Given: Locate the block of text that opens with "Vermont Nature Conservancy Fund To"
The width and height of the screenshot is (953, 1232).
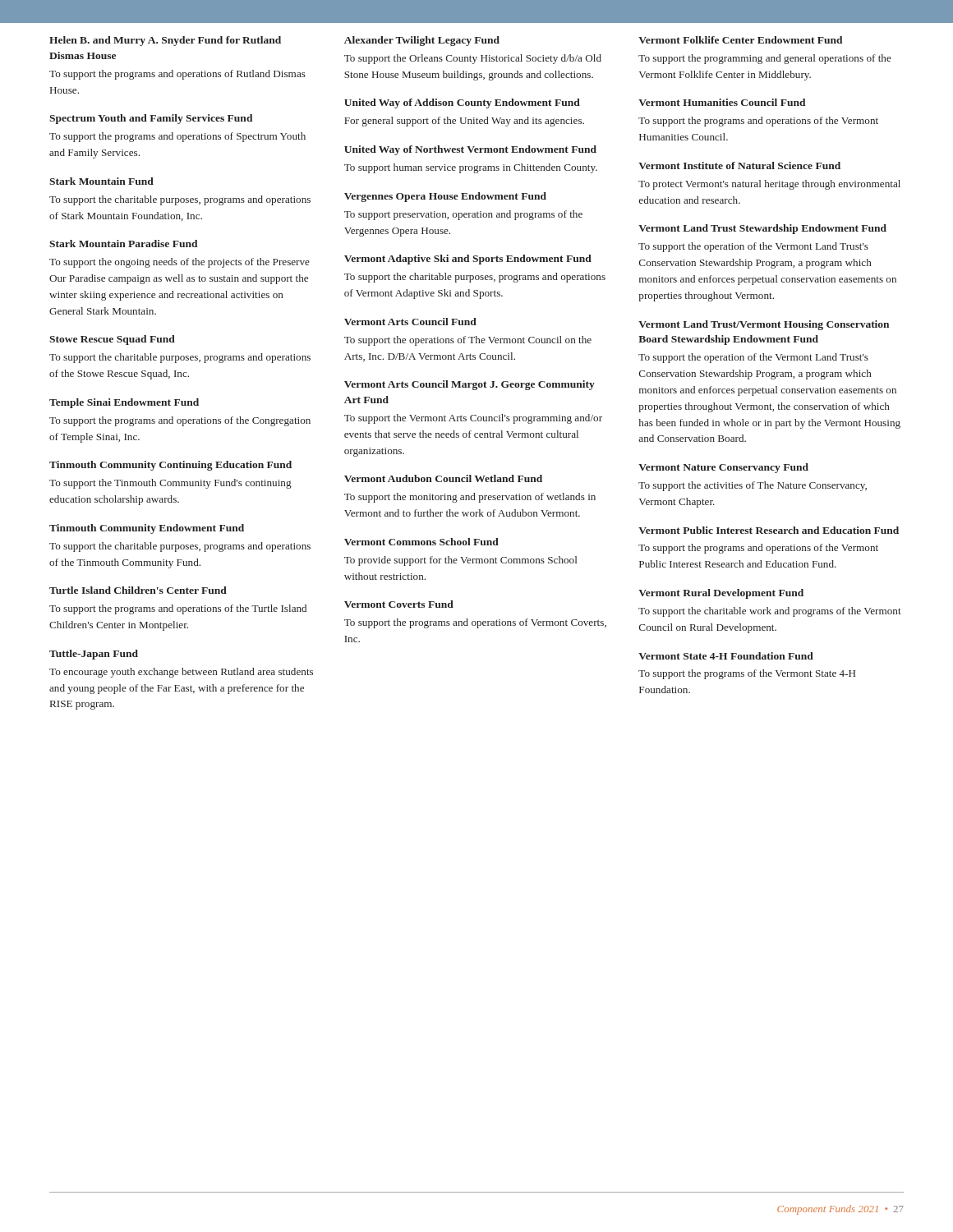Looking at the screenshot, I should [x=771, y=485].
